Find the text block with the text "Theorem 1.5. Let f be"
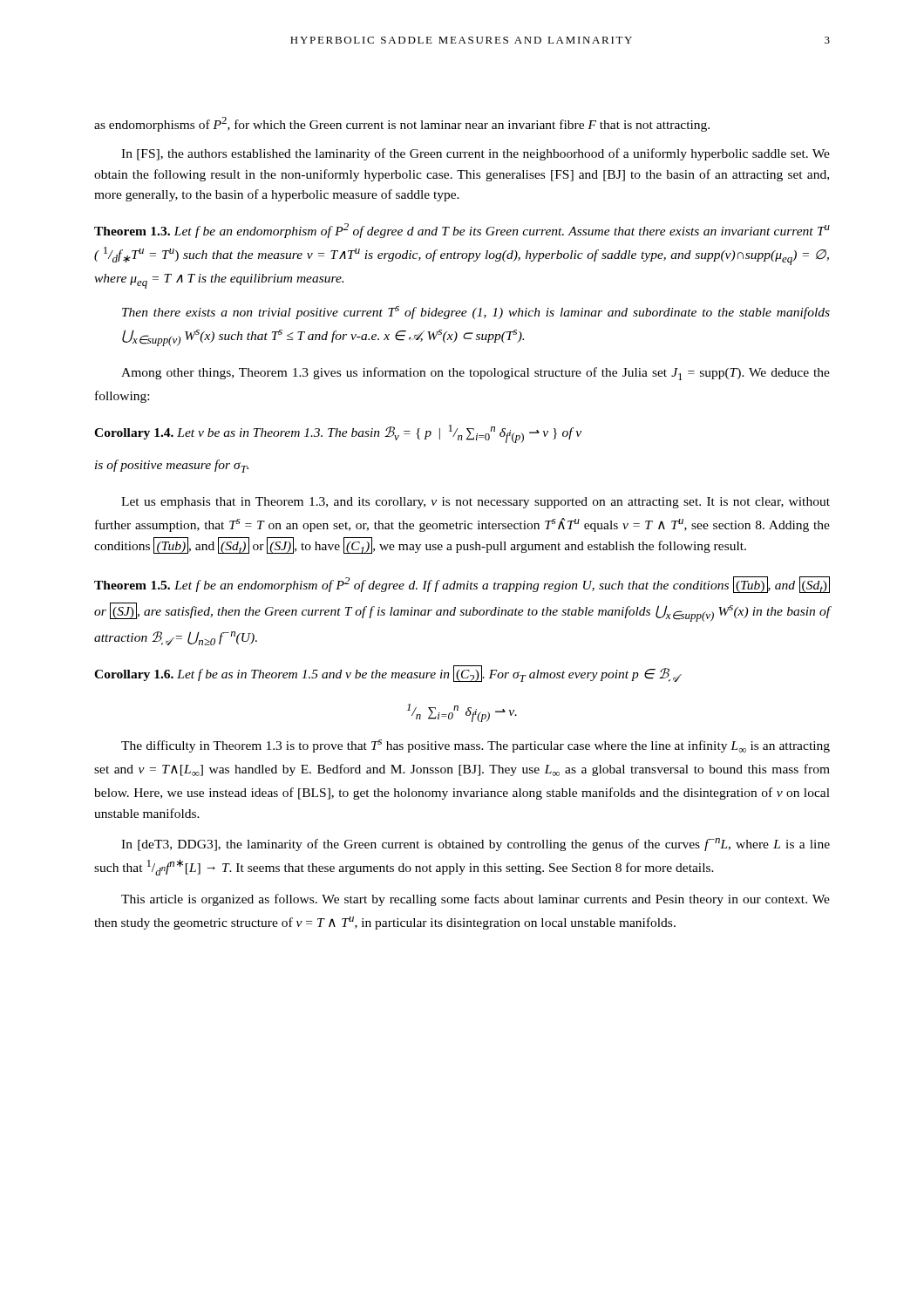The image size is (924, 1308). pos(462,611)
